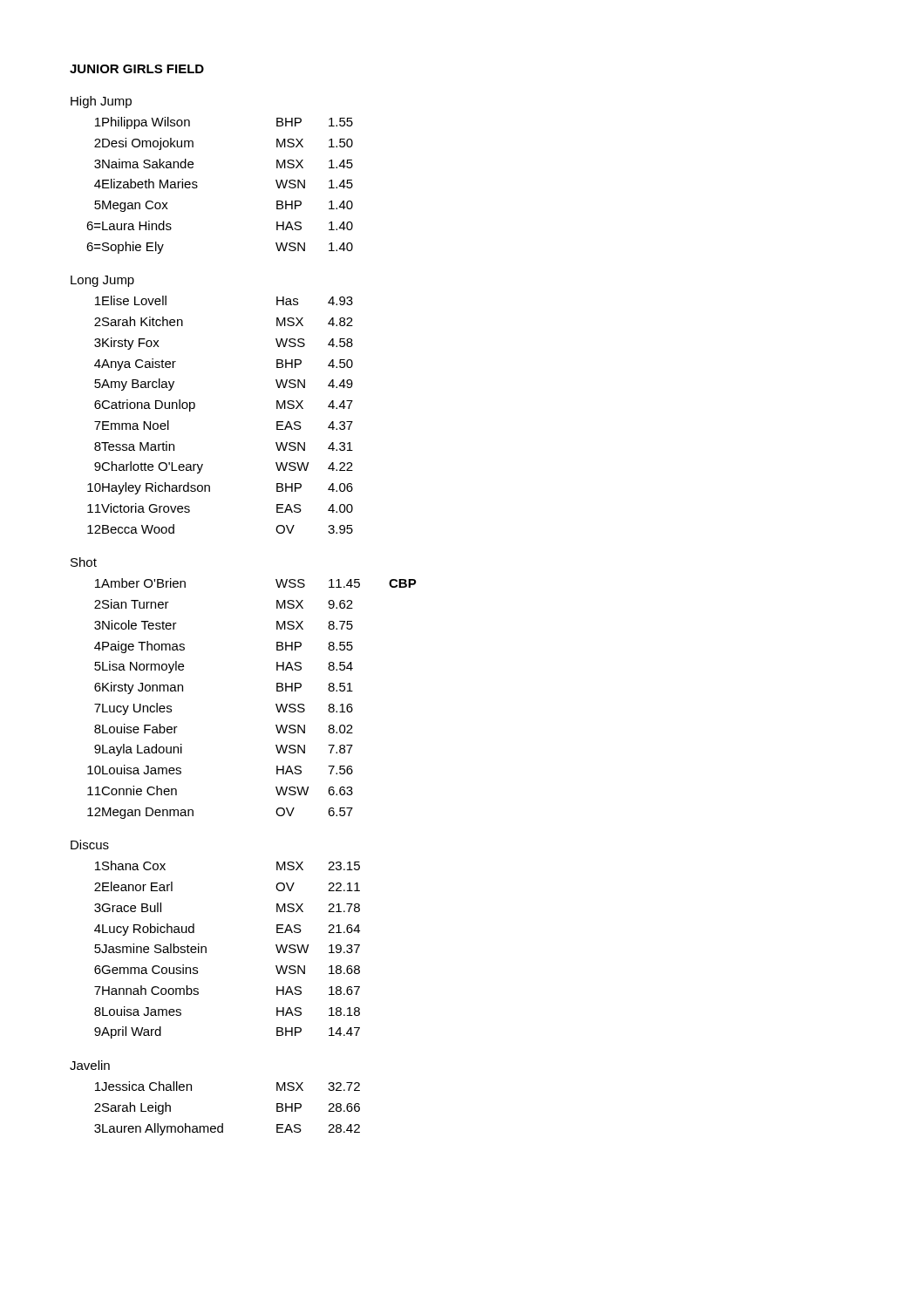Select the table that reads "Lucy Robichaud"
Screen dimensions: 1308x924
click(x=462, y=949)
